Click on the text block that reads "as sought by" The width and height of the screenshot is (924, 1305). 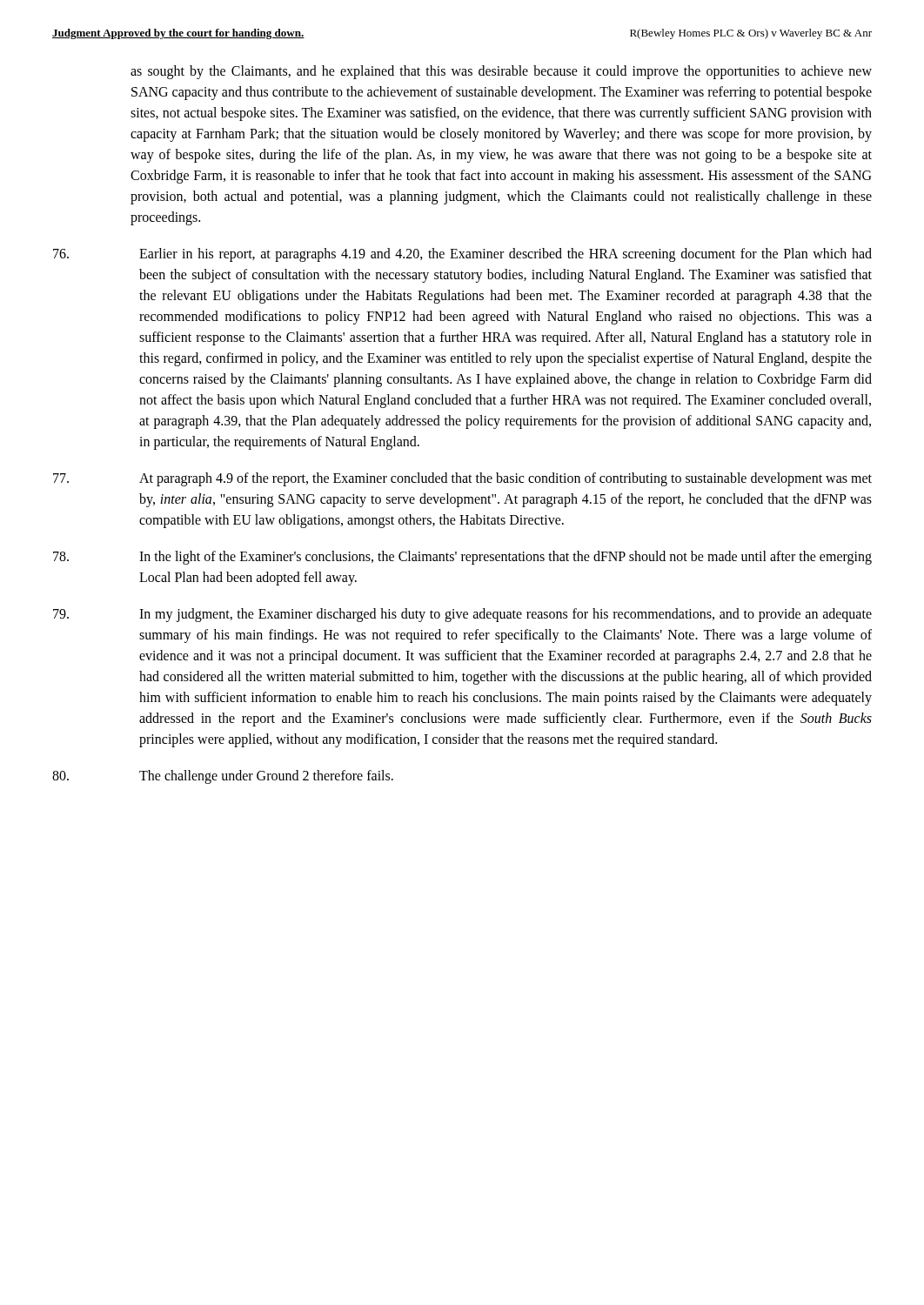pyautogui.click(x=501, y=144)
